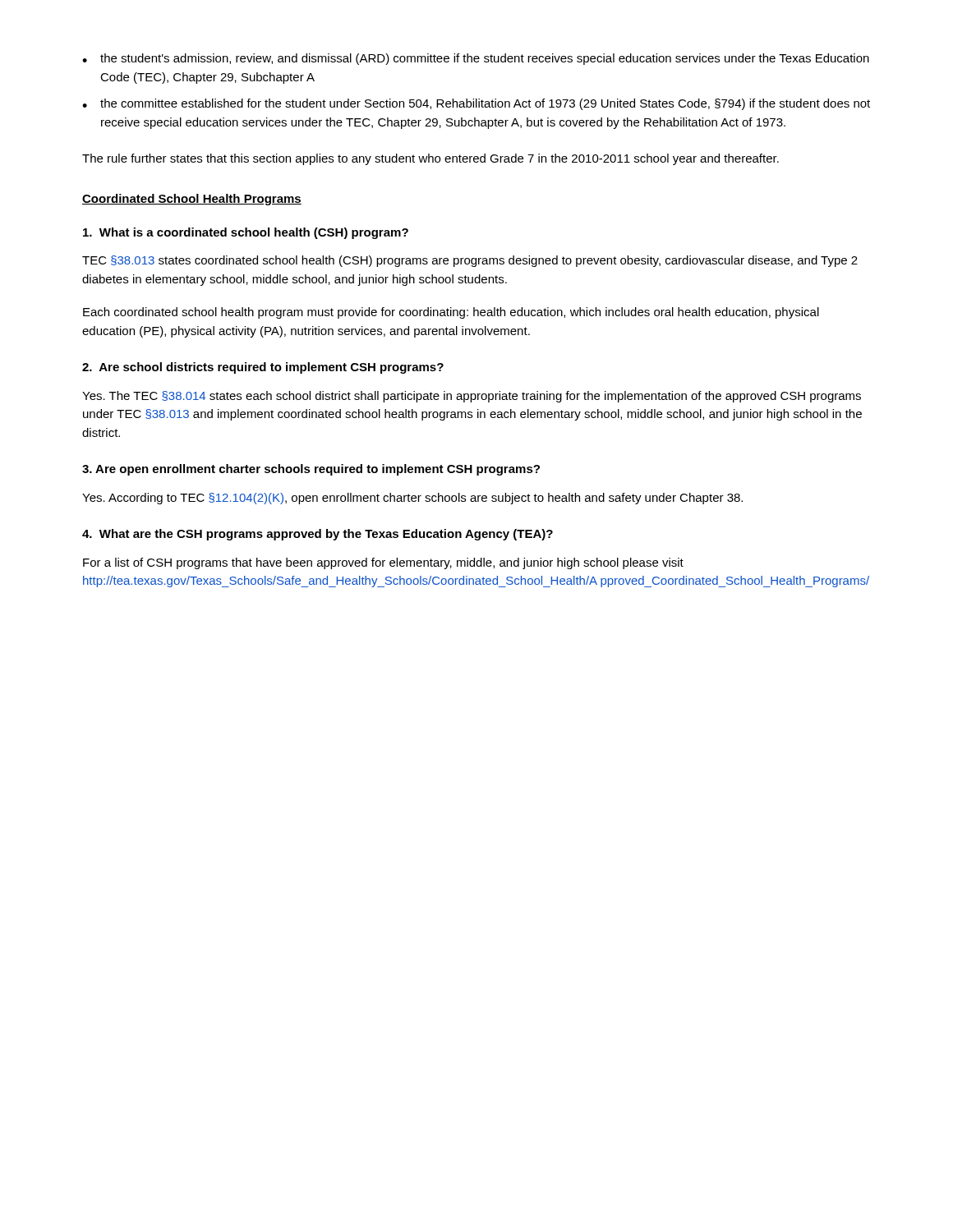Where is the section header that starts "4. What are the CSH programs approved by"?
953x1232 pixels.
coord(318,533)
